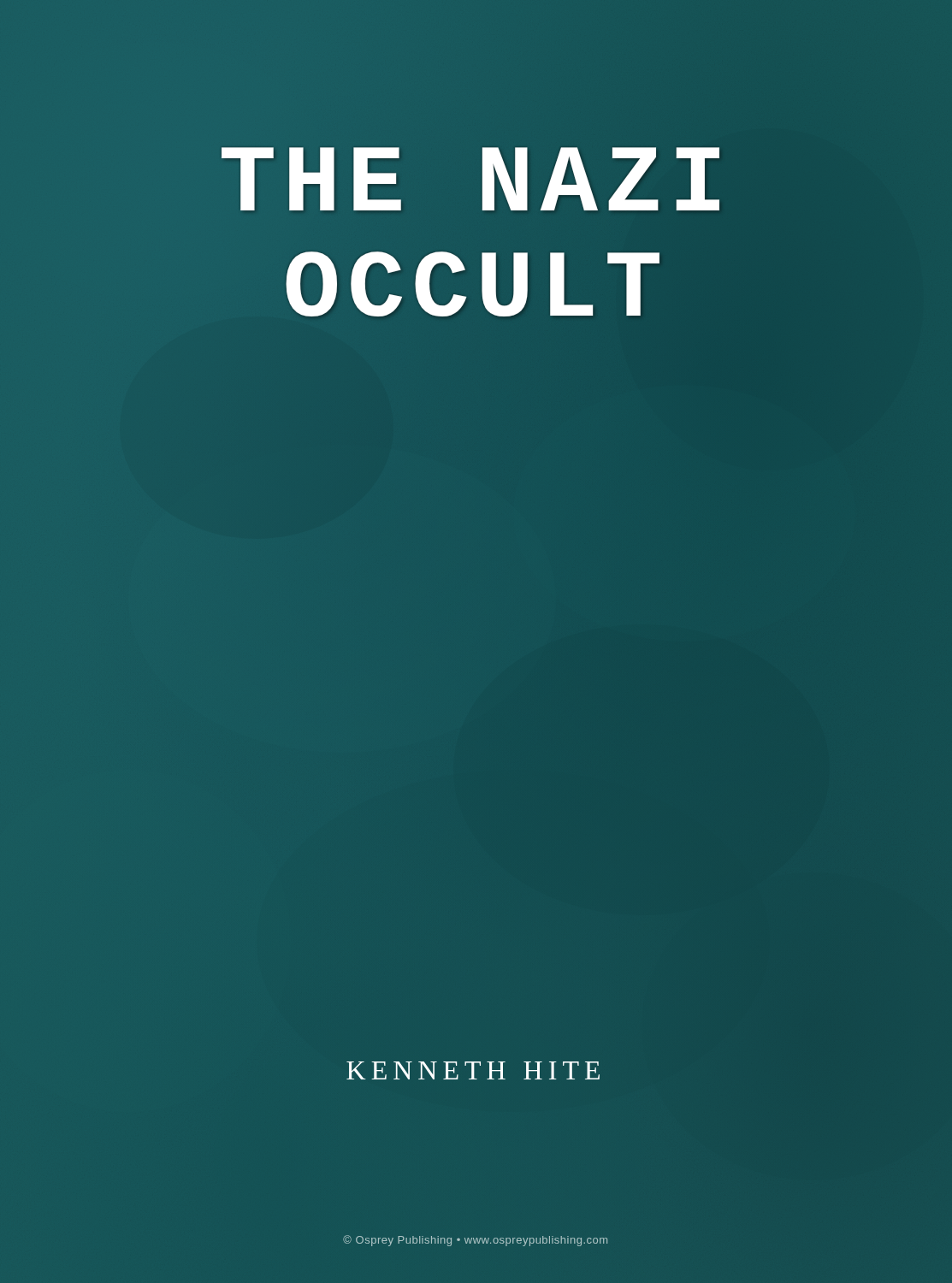The image size is (952, 1283).
Task: Select the region starting "Kenneth Hite"
Action: [476, 1070]
